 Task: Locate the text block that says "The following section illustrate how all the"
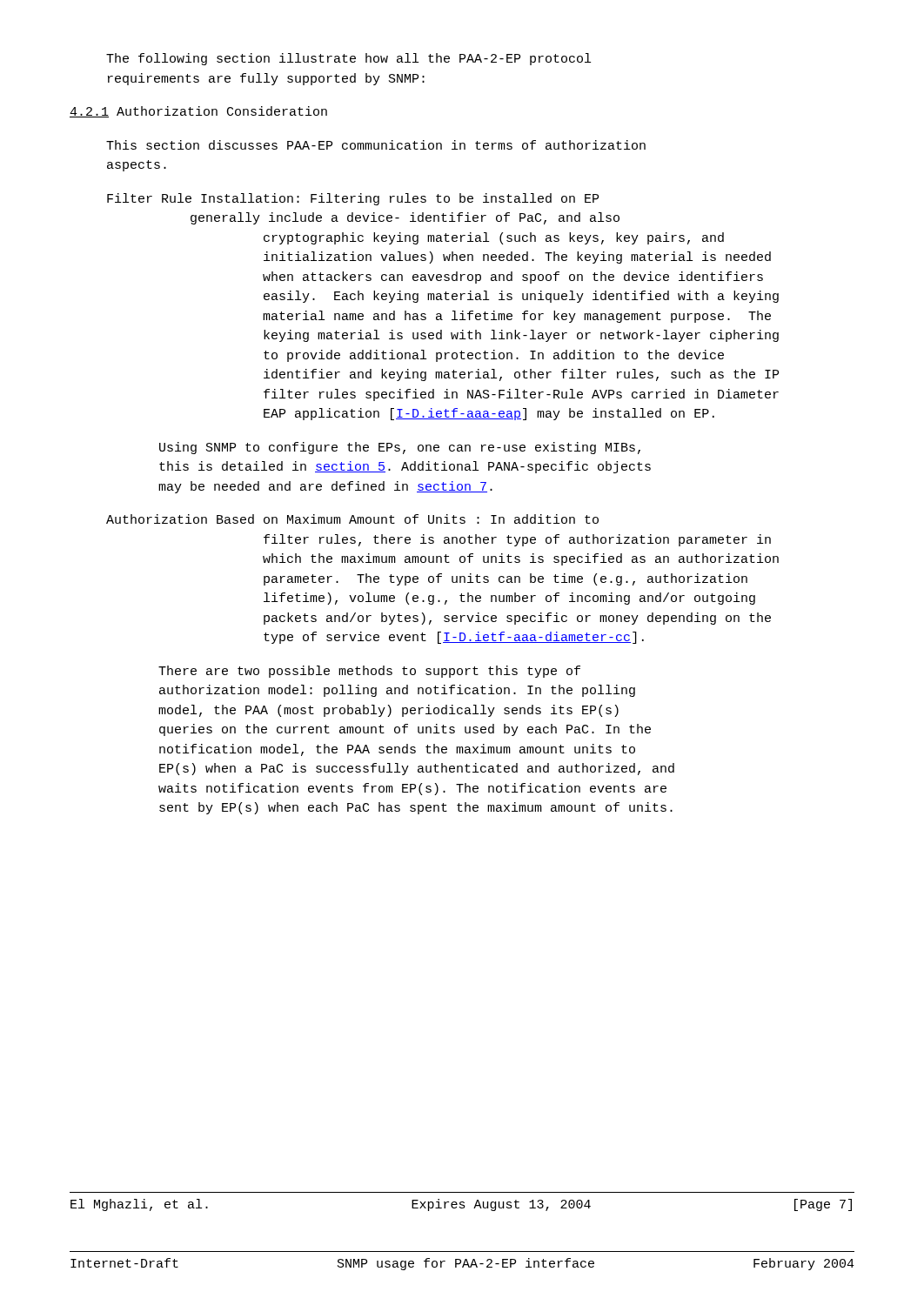point(349,69)
